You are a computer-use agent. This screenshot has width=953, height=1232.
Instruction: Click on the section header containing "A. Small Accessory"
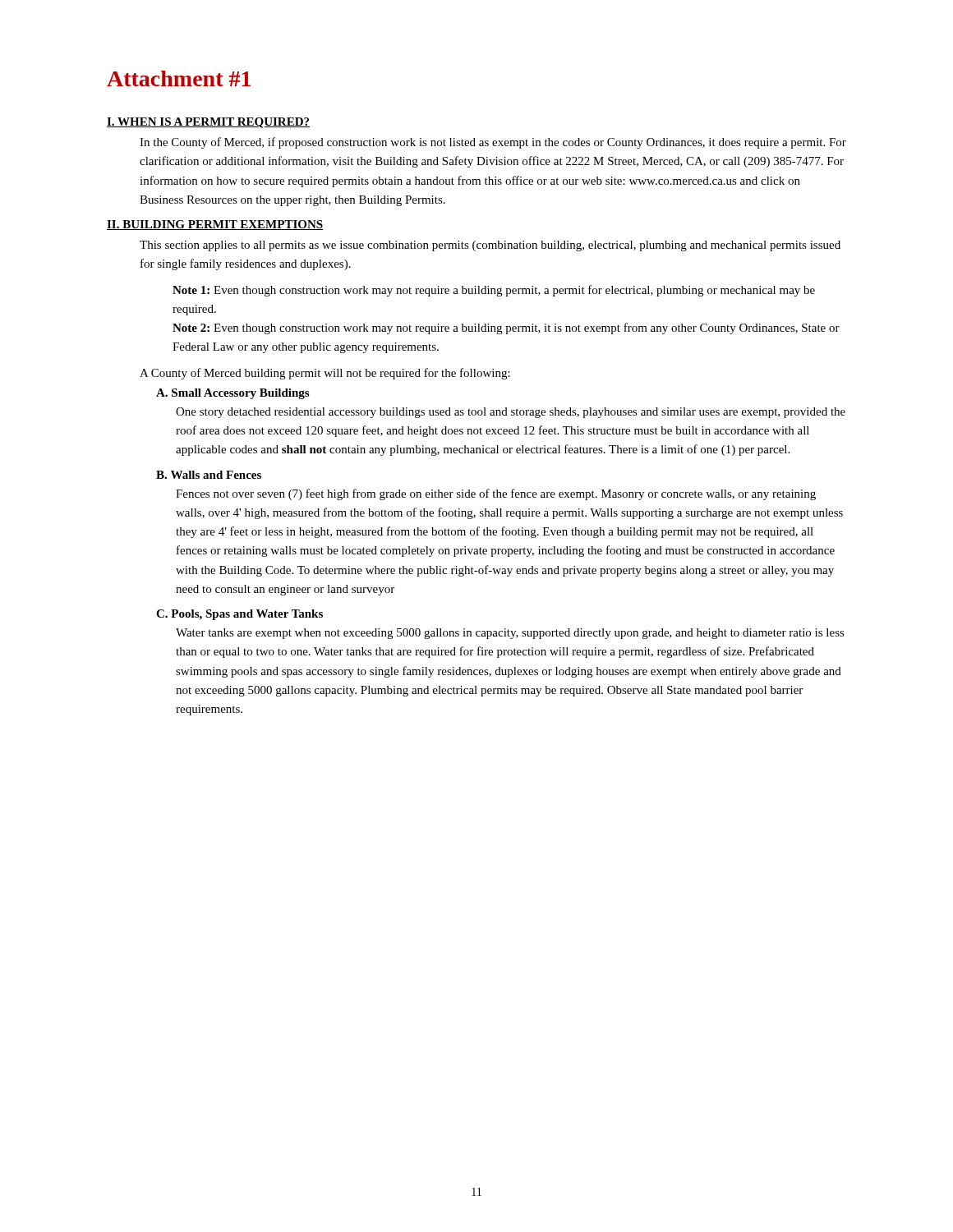233,392
